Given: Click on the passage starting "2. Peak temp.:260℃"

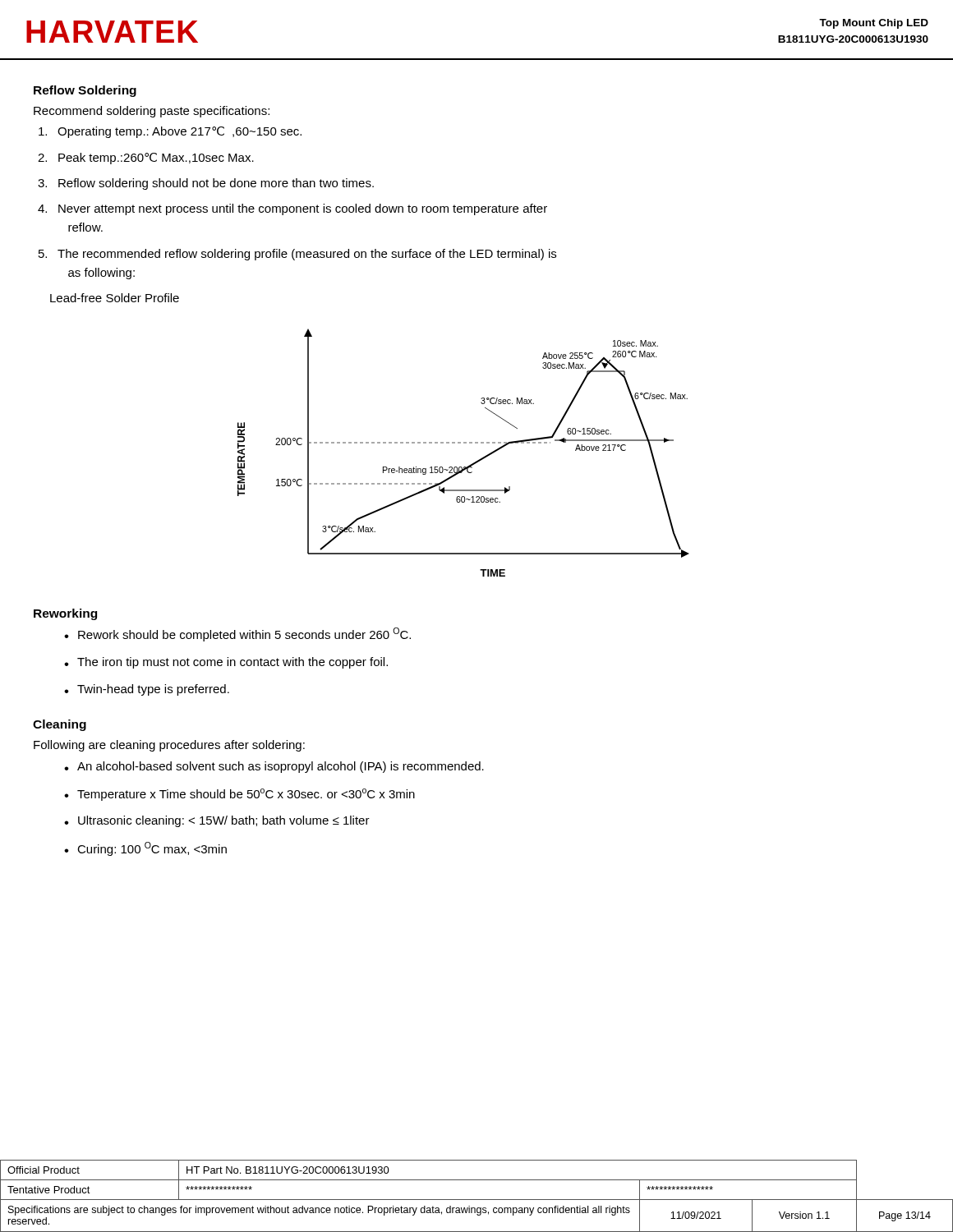Looking at the screenshot, I should pos(146,157).
